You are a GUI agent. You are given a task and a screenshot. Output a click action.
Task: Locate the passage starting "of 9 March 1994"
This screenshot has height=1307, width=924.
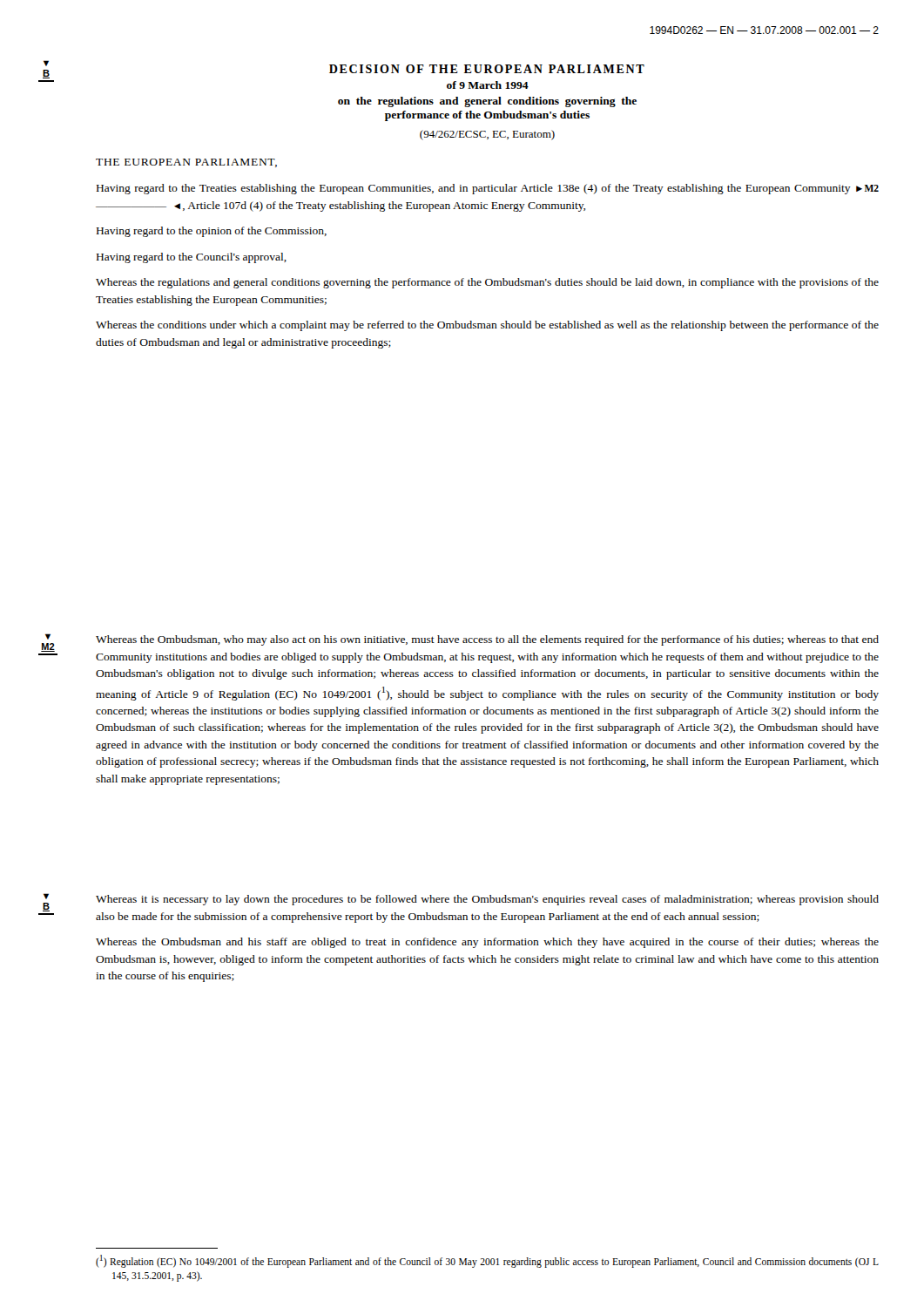(x=487, y=85)
